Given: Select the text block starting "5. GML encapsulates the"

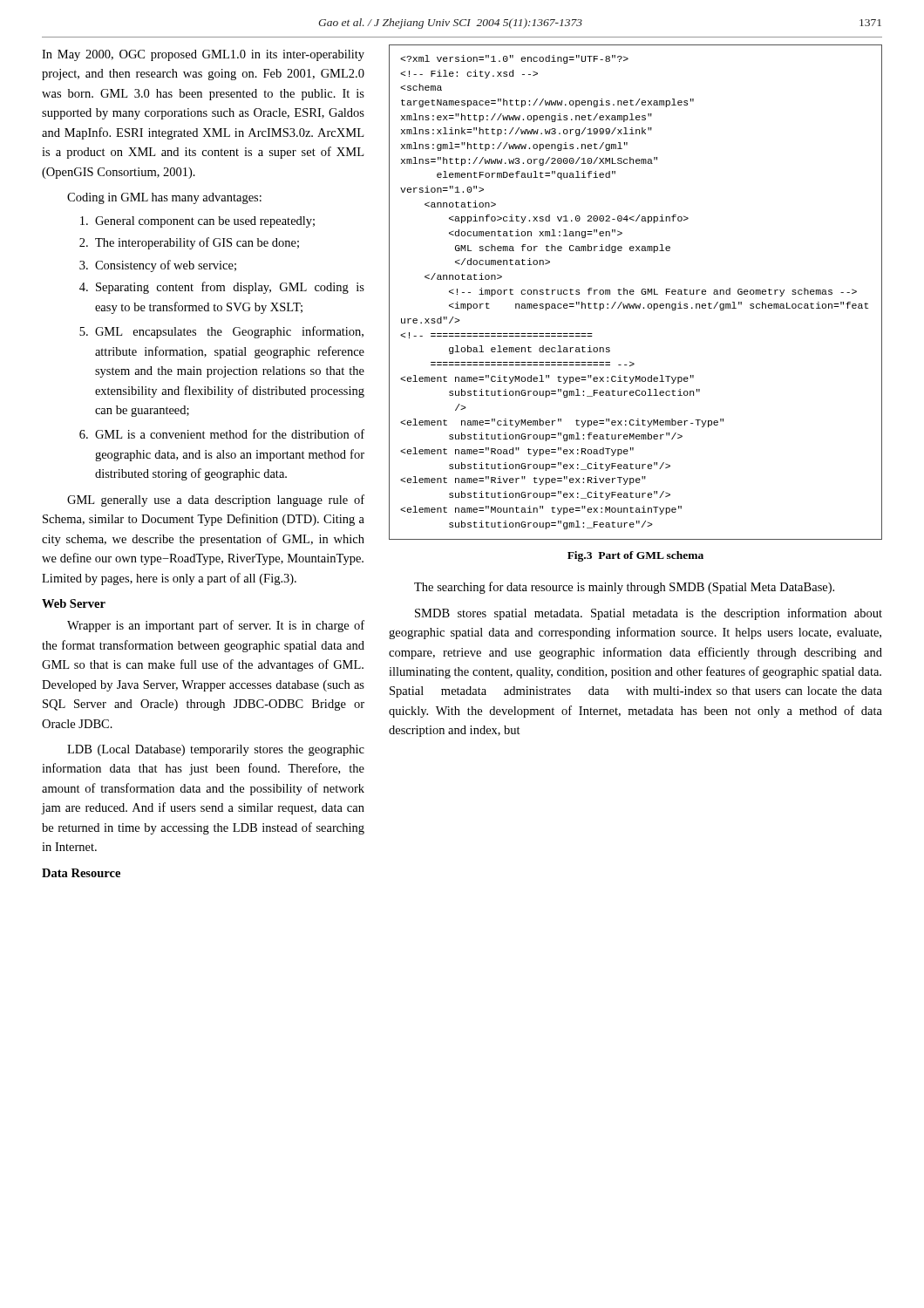Looking at the screenshot, I should pyautogui.click(x=213, y=371).
